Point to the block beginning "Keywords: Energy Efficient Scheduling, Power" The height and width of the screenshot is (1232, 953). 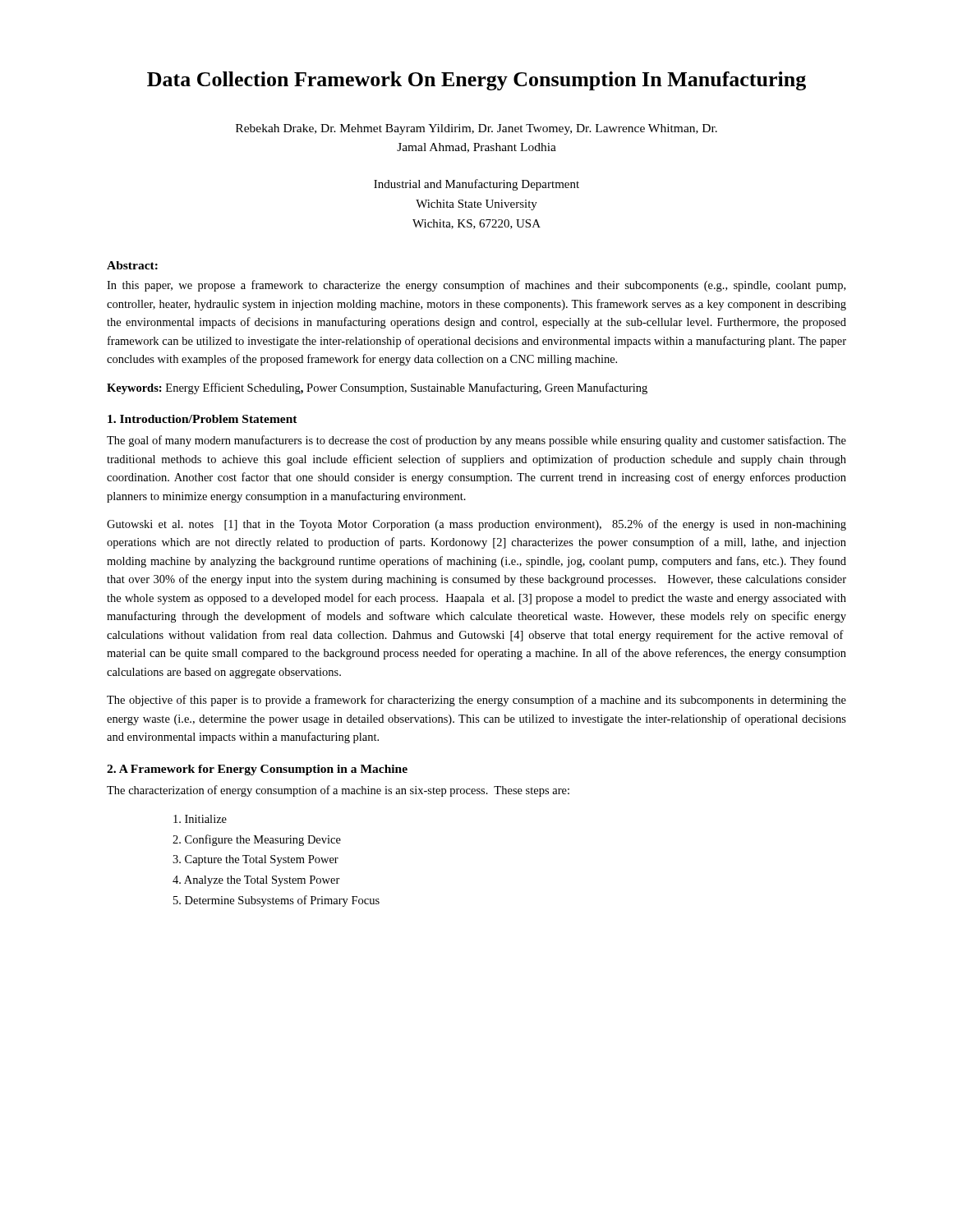tap(377, 387)
